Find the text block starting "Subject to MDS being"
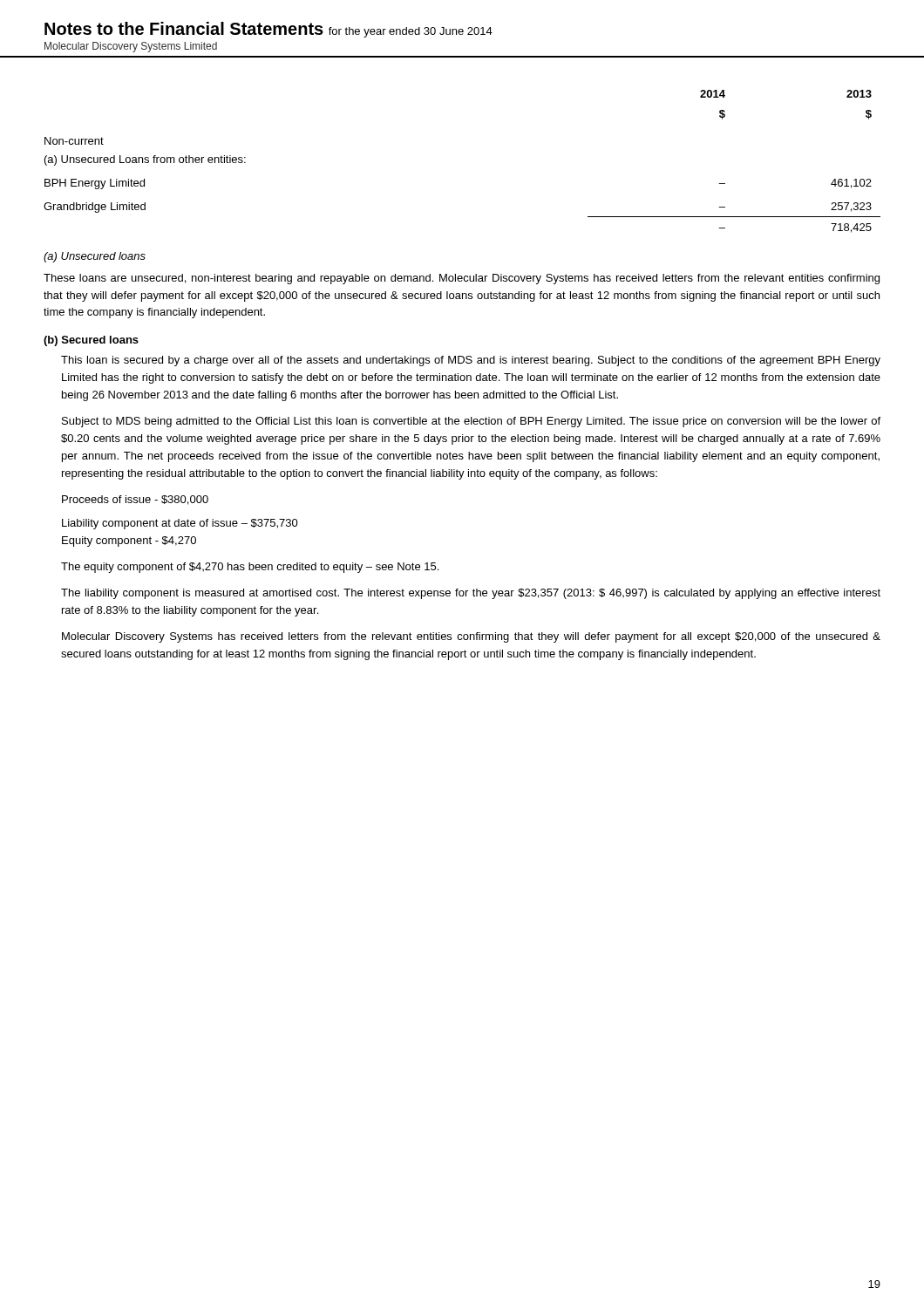The width and height of the screenshot is (924, 1308). (x=471, y=447)
